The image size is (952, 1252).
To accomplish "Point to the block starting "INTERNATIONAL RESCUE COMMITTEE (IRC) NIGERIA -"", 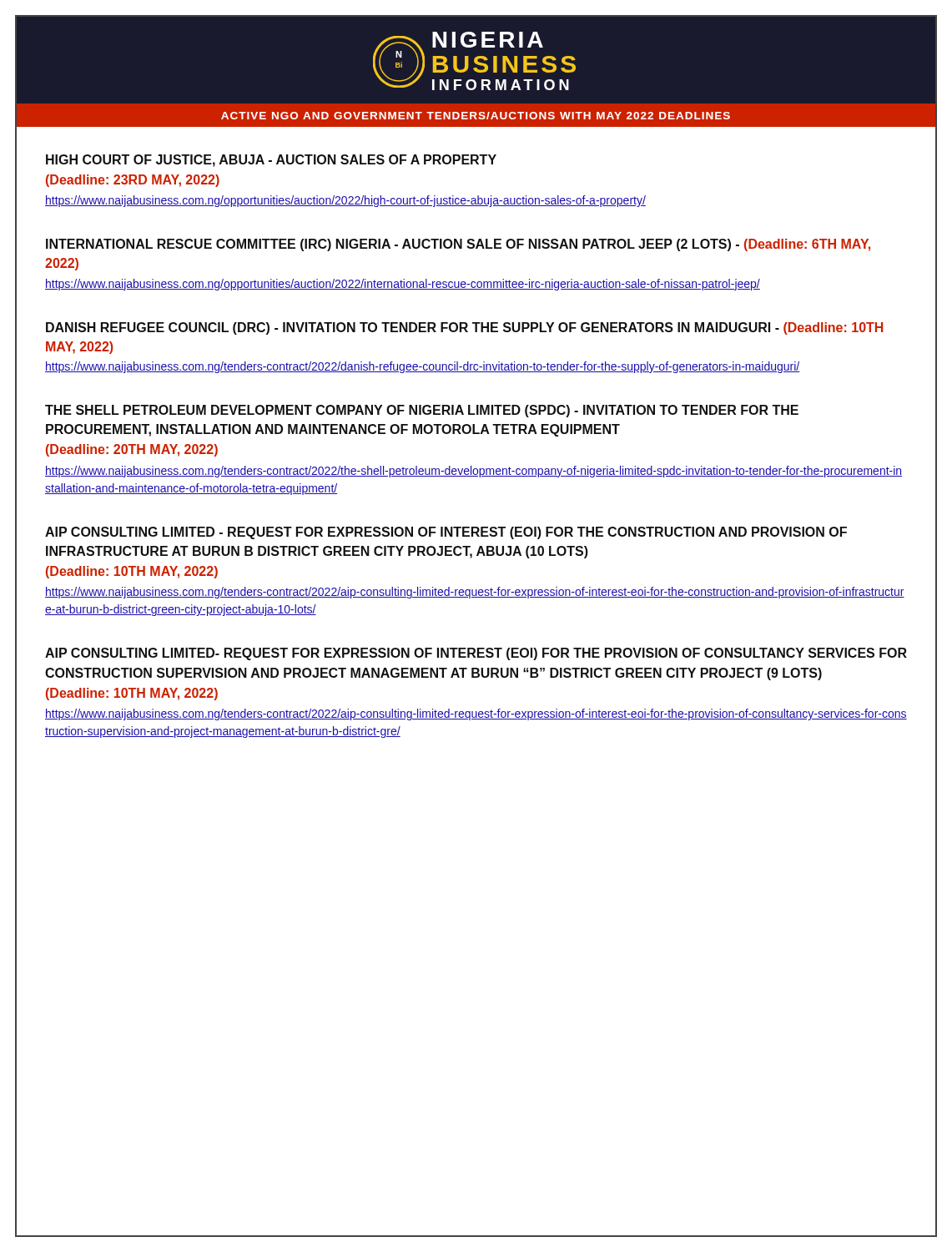I will [x=458, y=254].
